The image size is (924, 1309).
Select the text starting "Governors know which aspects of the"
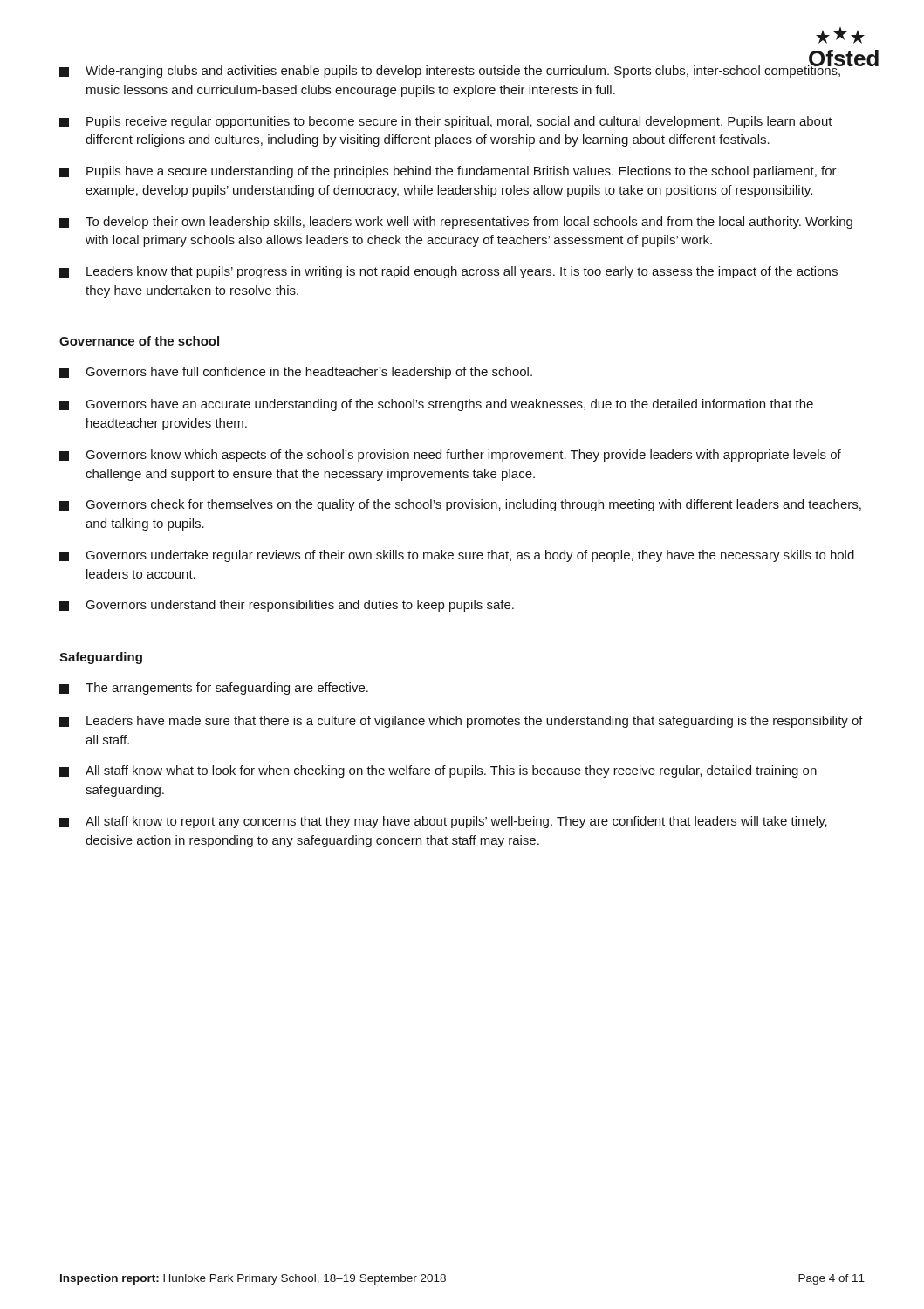click(x=462, y=464)
